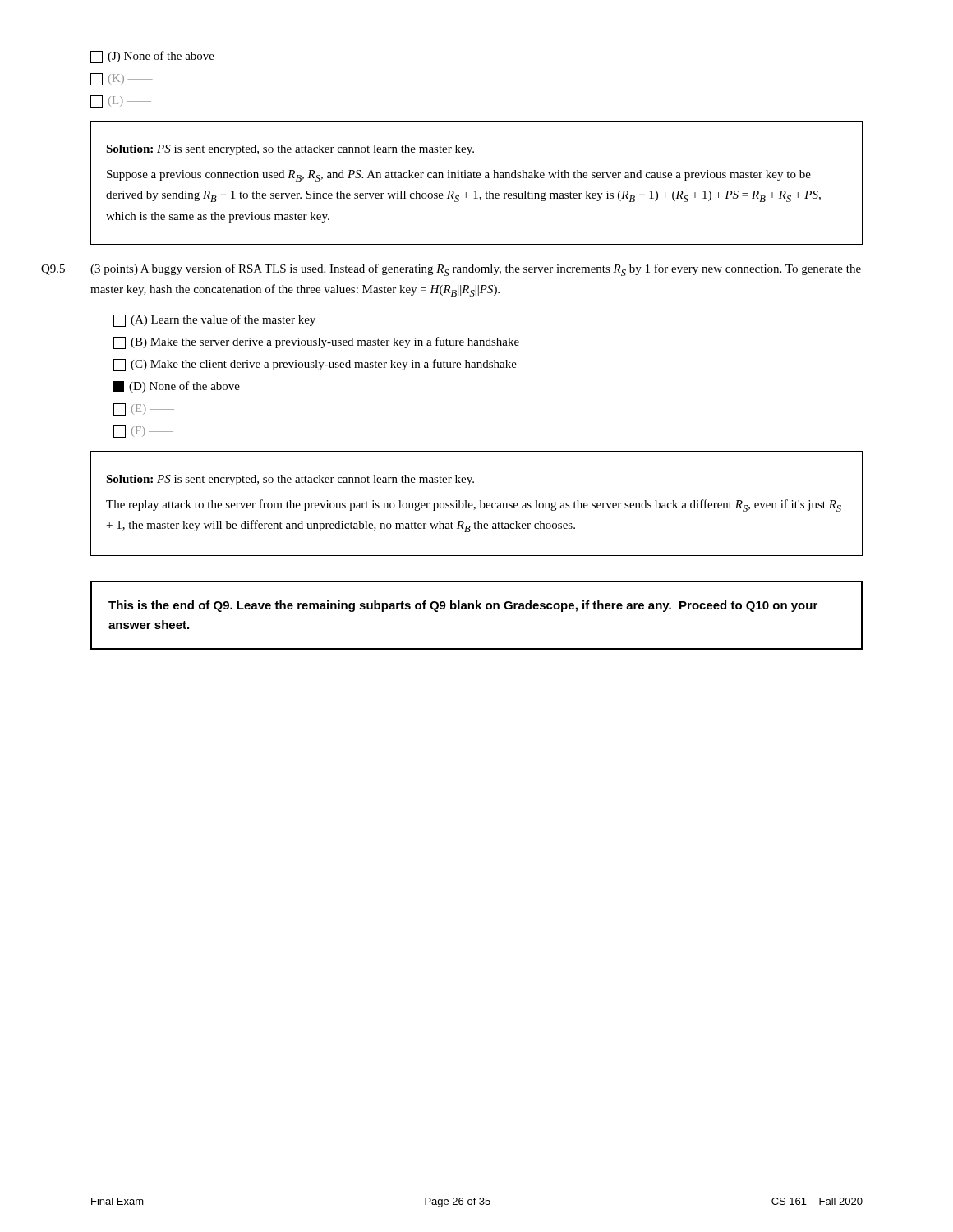Click where it says "(D) None of the above"
The image size is (953, 1232).
click(x=177, y=386)
